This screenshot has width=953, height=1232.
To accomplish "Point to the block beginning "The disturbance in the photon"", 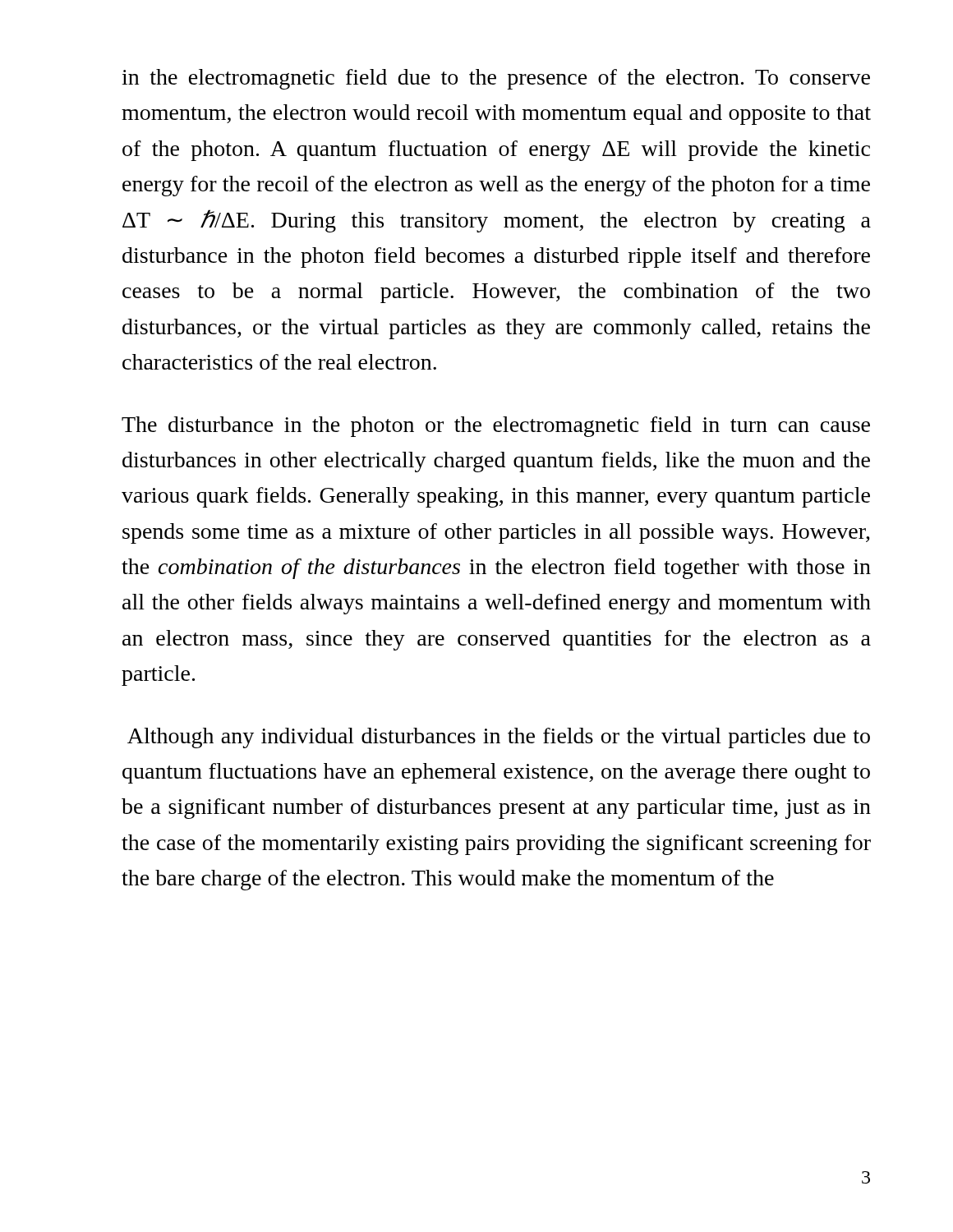I will [496, 549].
